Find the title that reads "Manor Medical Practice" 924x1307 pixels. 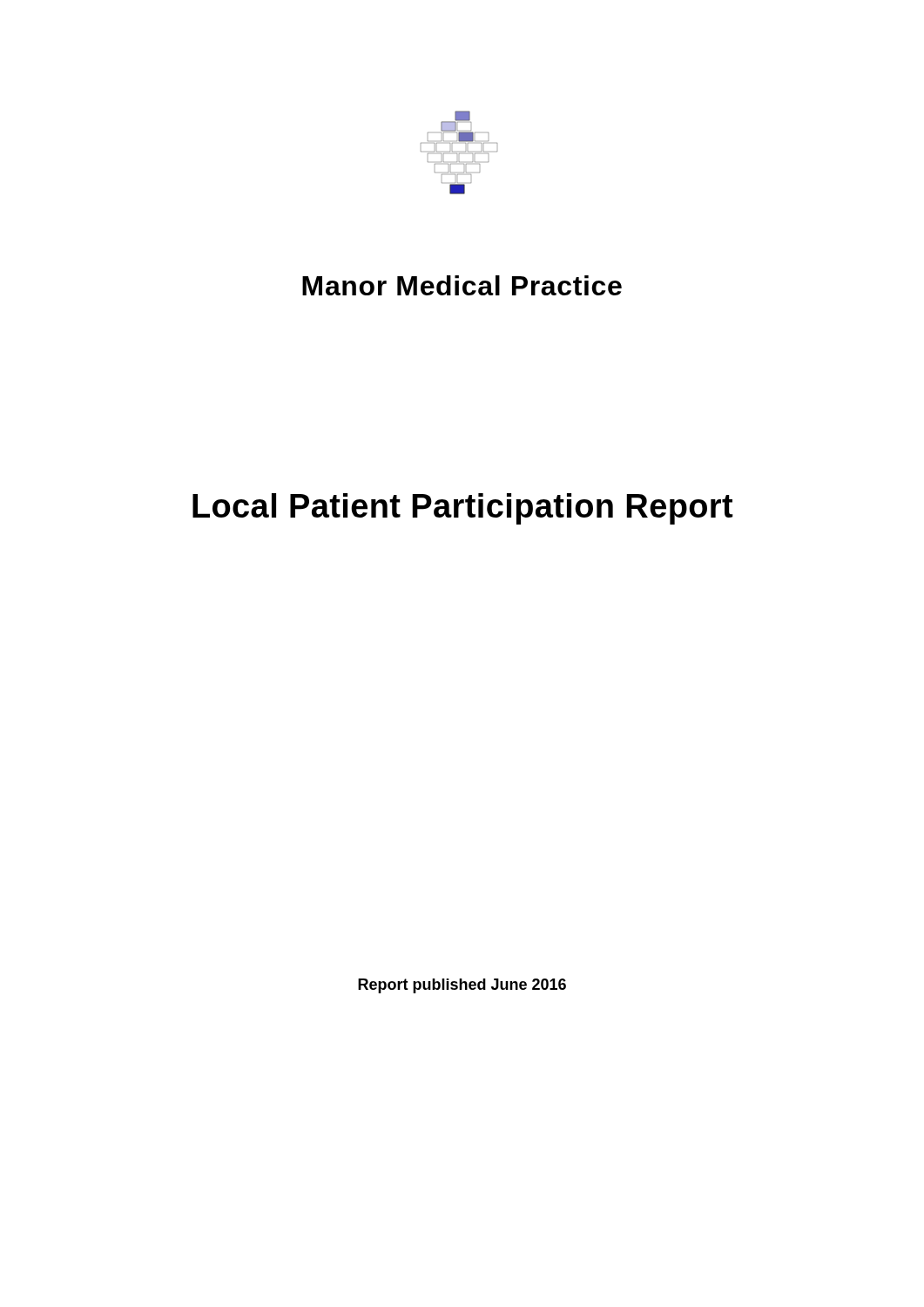[x=462, y=286]
